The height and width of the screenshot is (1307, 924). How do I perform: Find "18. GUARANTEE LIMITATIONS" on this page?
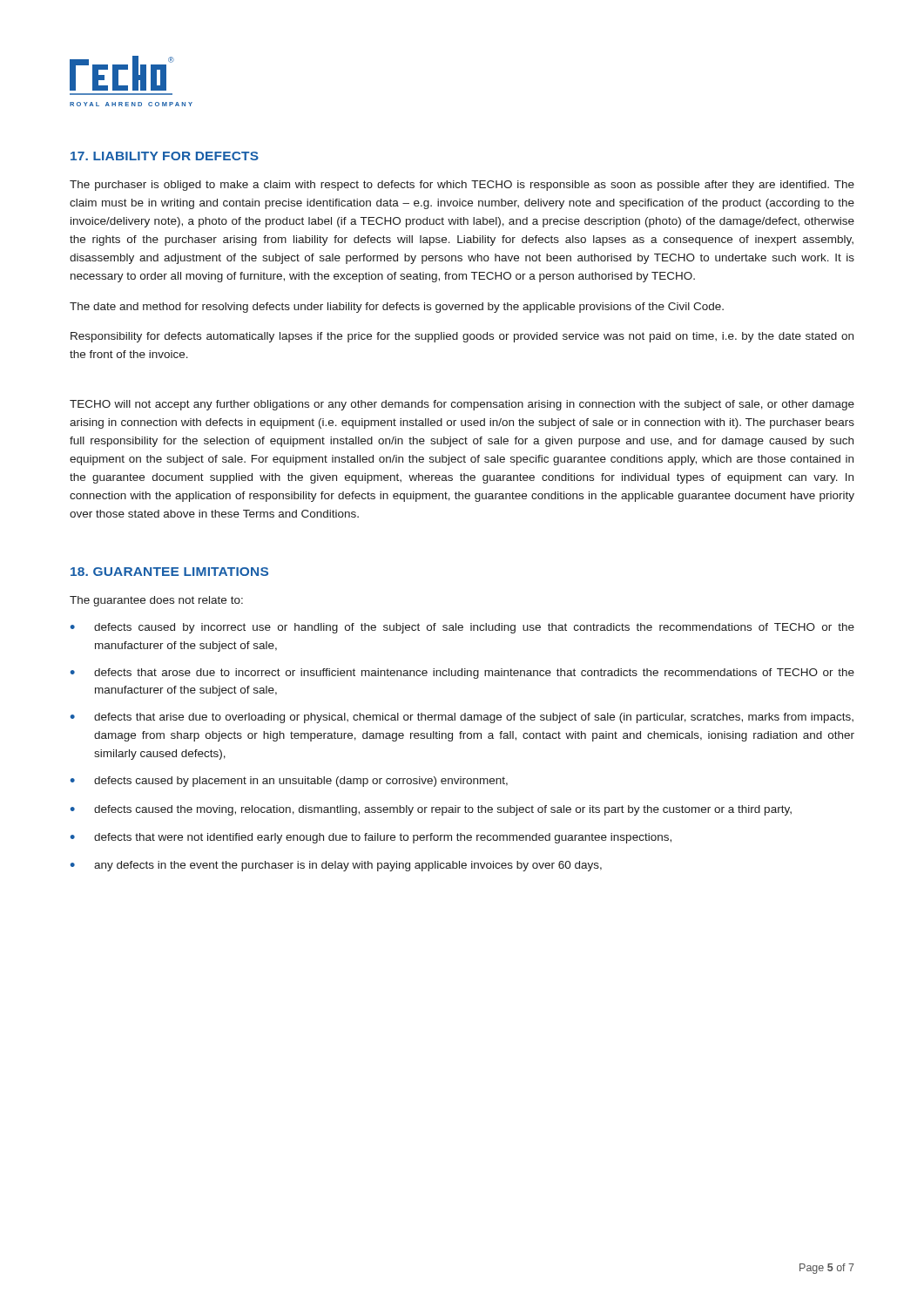click(x=169, y=571)
